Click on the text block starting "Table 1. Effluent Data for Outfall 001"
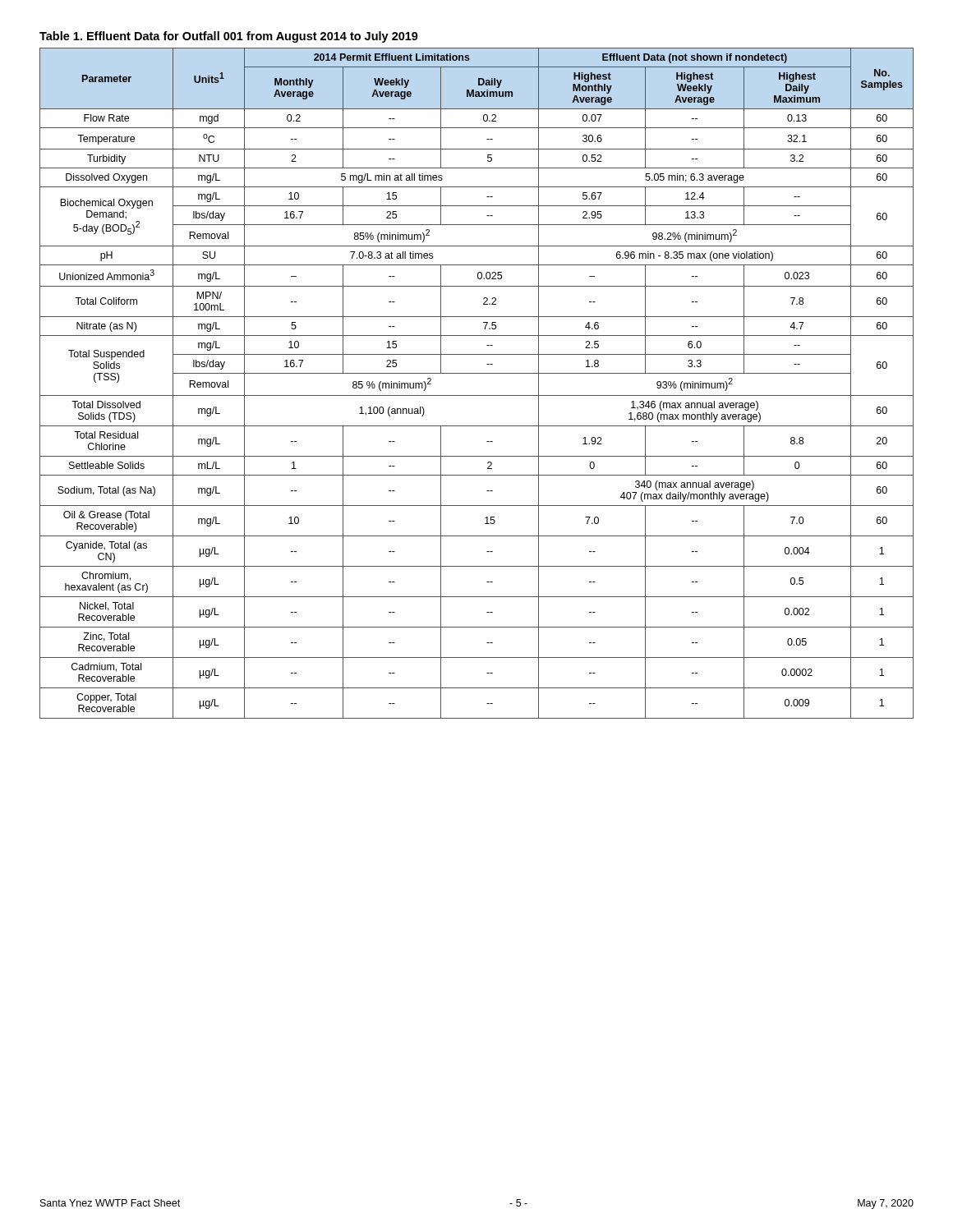953x1232 pixels. click(x=229, y=36)
